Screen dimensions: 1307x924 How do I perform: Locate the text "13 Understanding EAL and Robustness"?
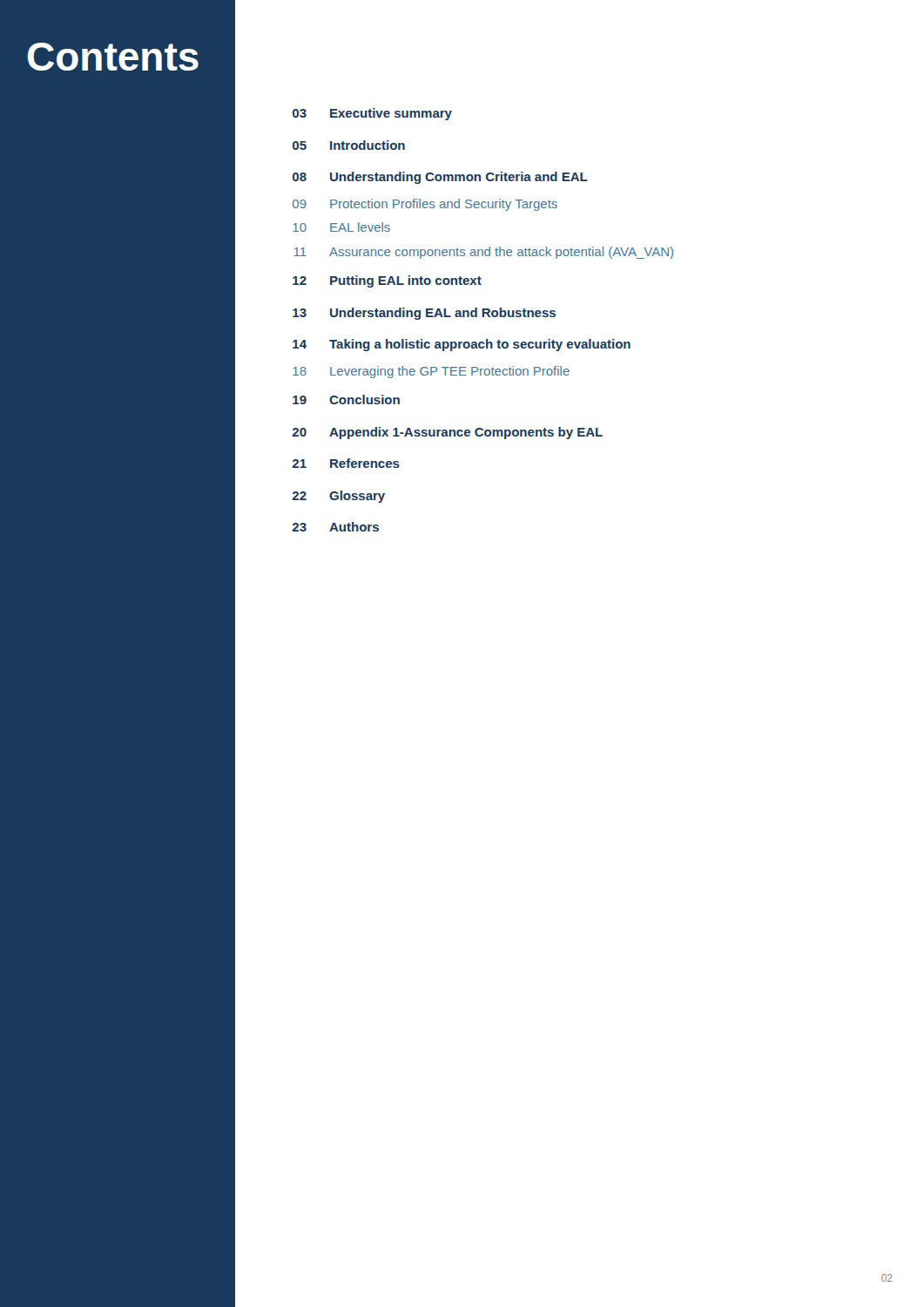tap(413, 312)
